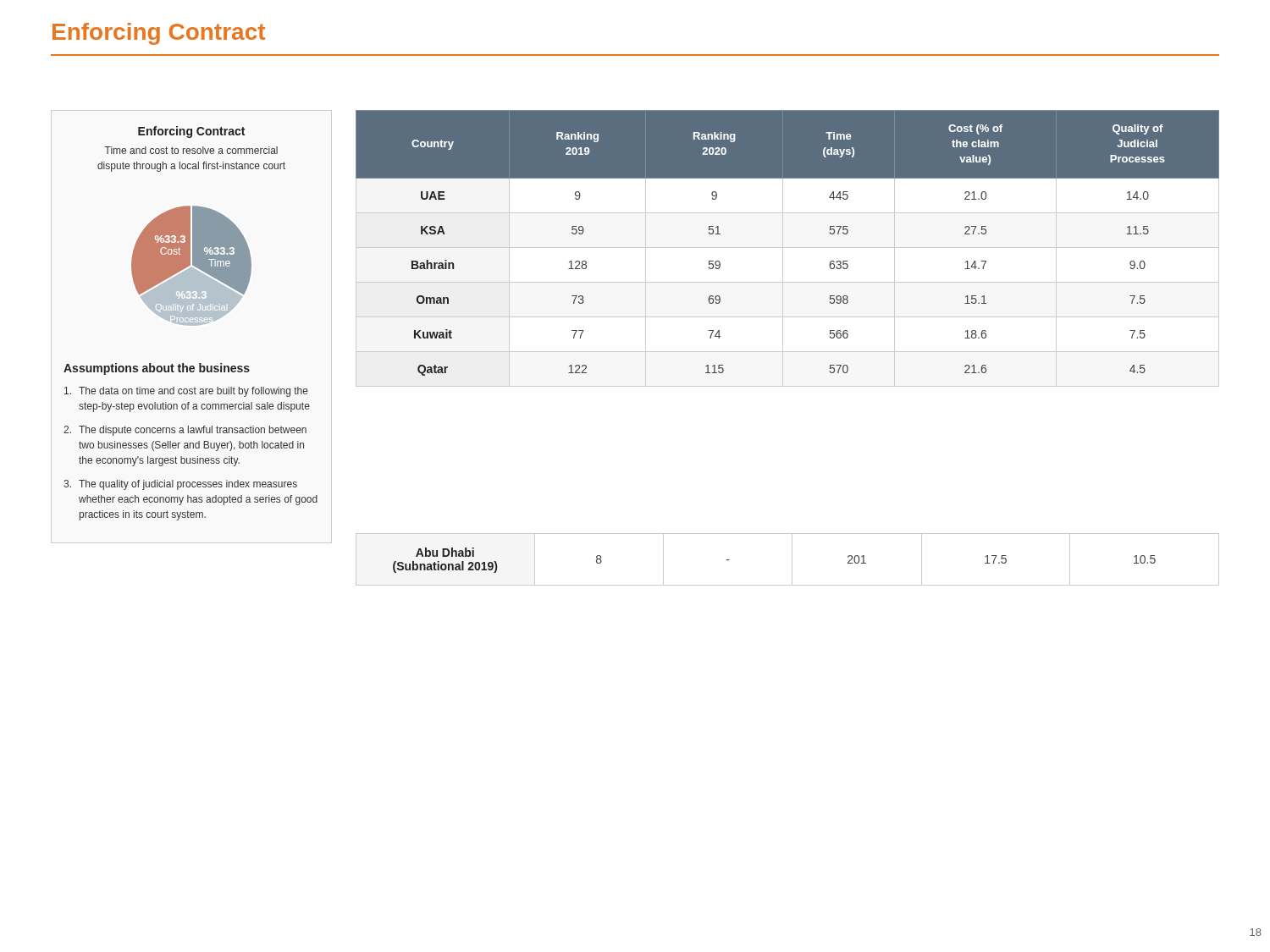Point to the element starting "2. The dispute concerns a lawful transaction"
The height and width of the screenshot is (952, 1270).
pyautogui.click(x=185, y=444)
